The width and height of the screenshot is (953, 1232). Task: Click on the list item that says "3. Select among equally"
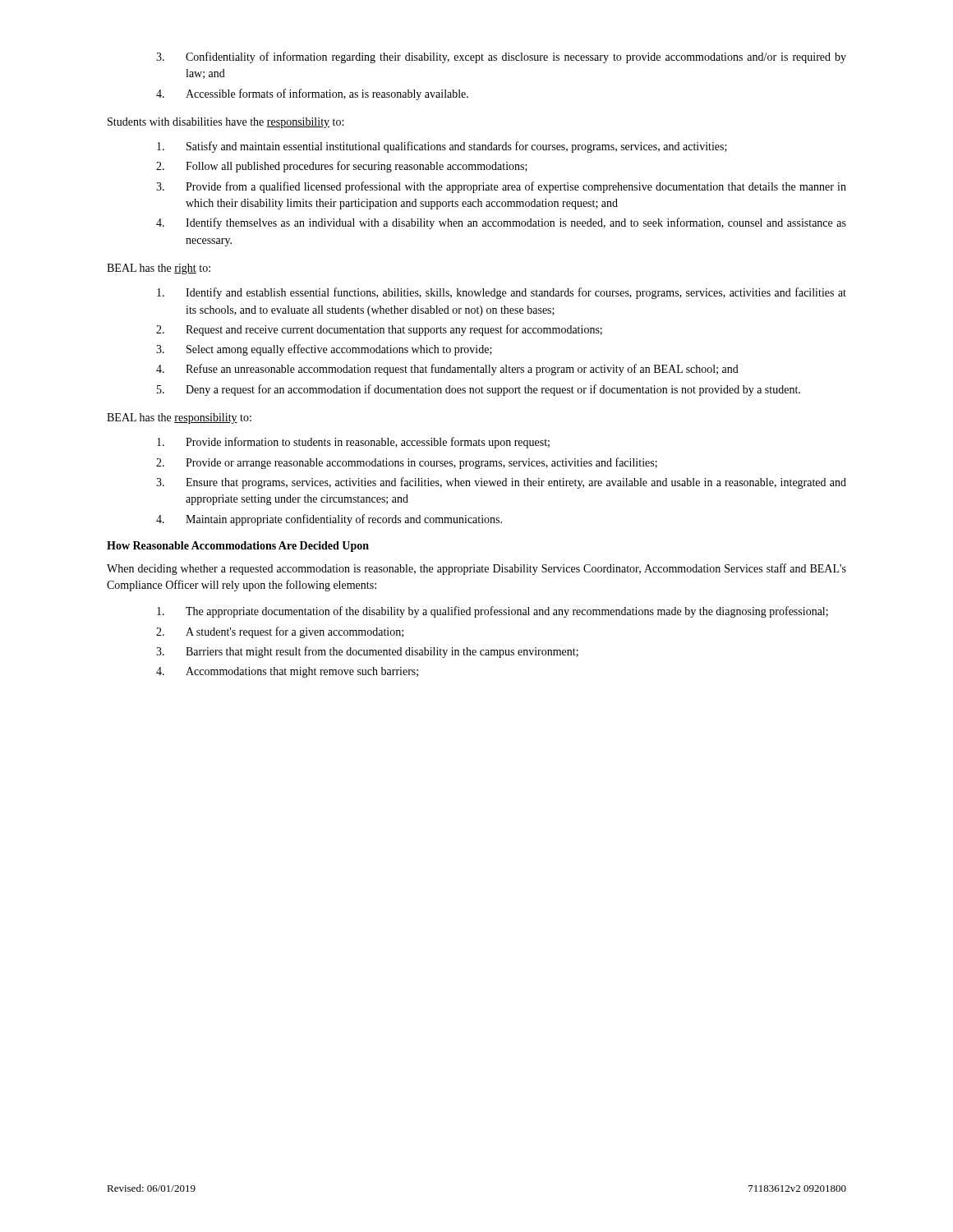501,350
